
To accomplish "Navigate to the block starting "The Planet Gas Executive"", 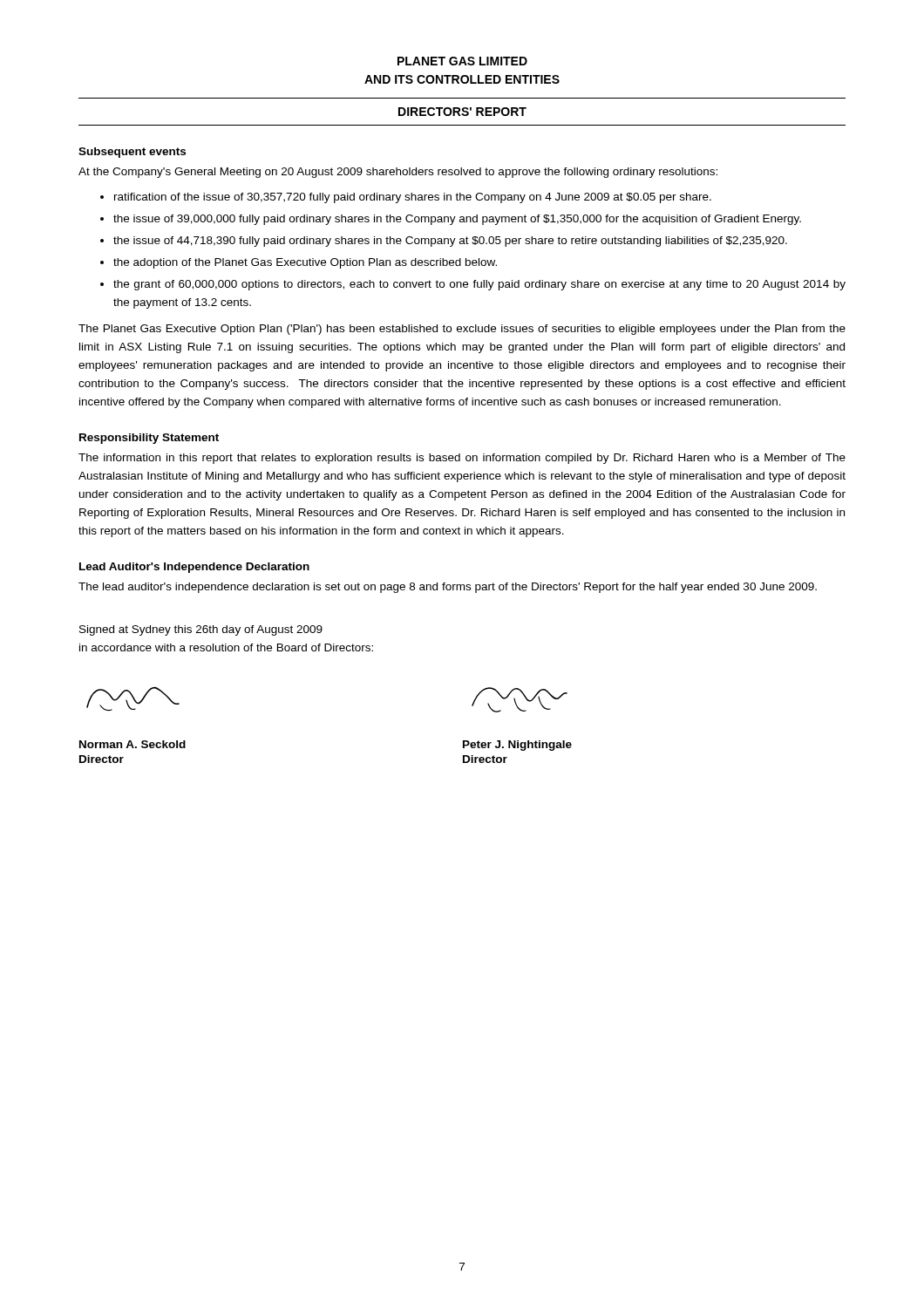I will coord(462,365).
